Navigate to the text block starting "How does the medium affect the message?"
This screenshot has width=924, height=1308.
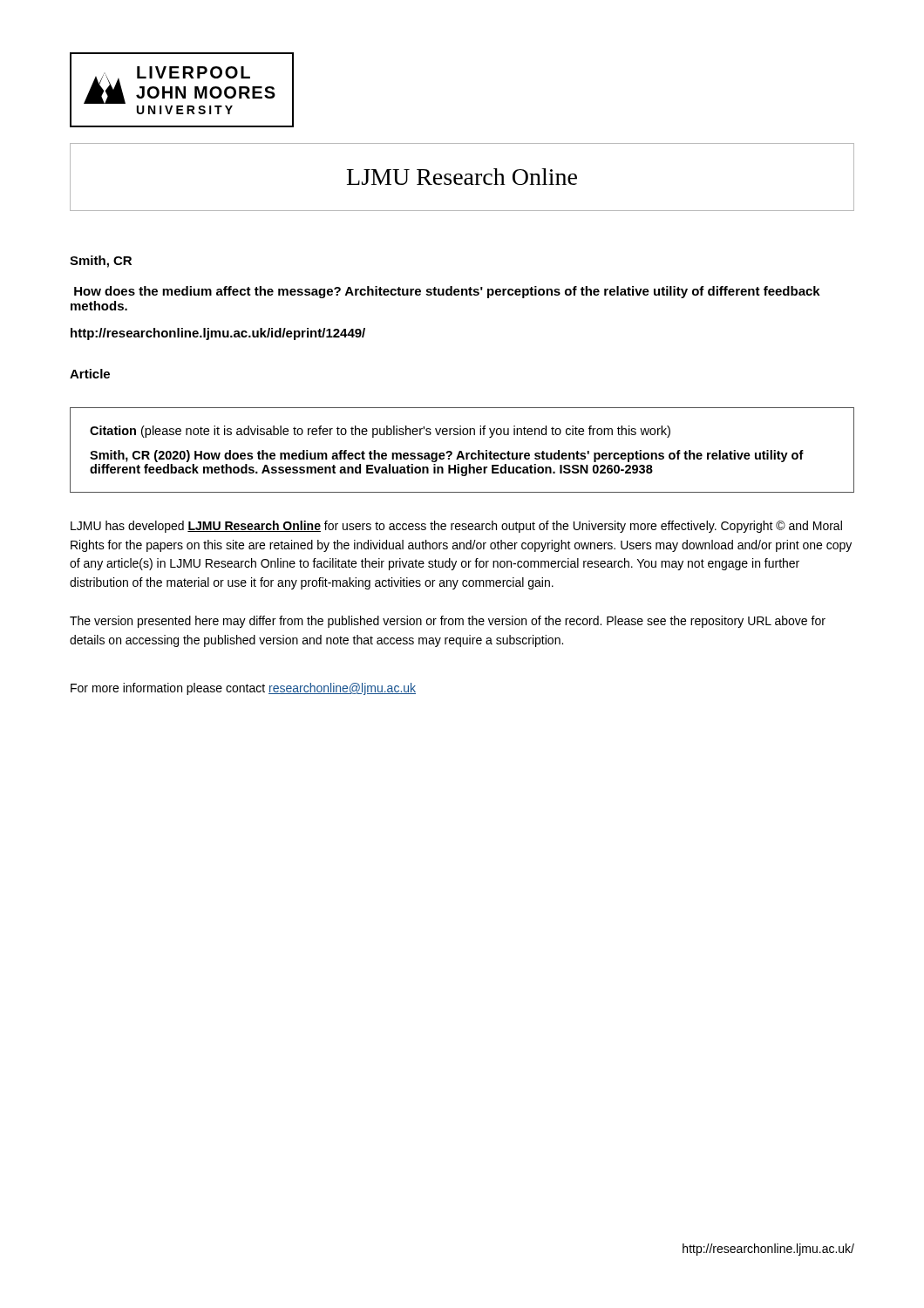click(x=445, y=298)
